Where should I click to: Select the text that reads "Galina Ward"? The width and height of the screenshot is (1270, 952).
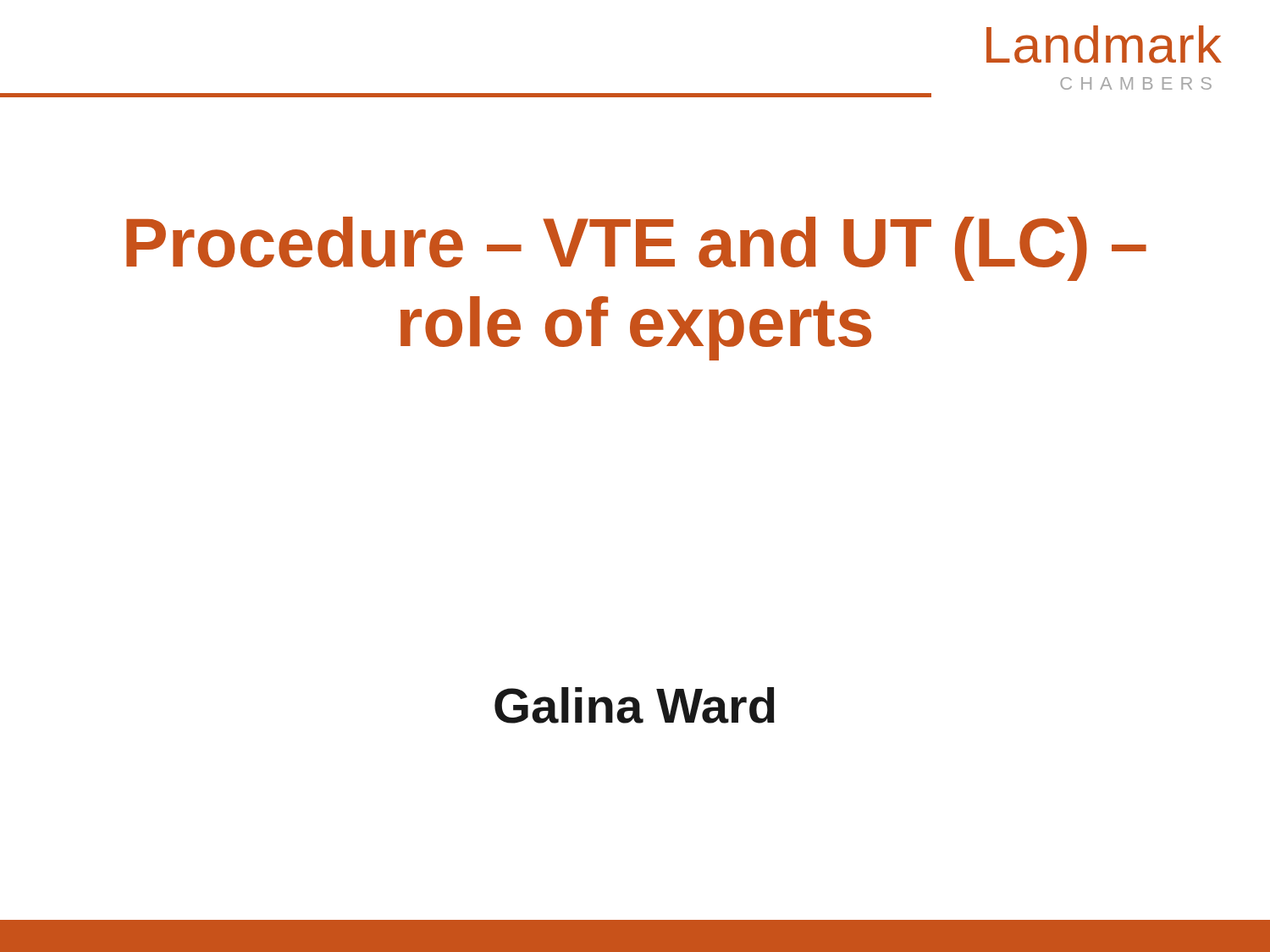click(635, 705)
